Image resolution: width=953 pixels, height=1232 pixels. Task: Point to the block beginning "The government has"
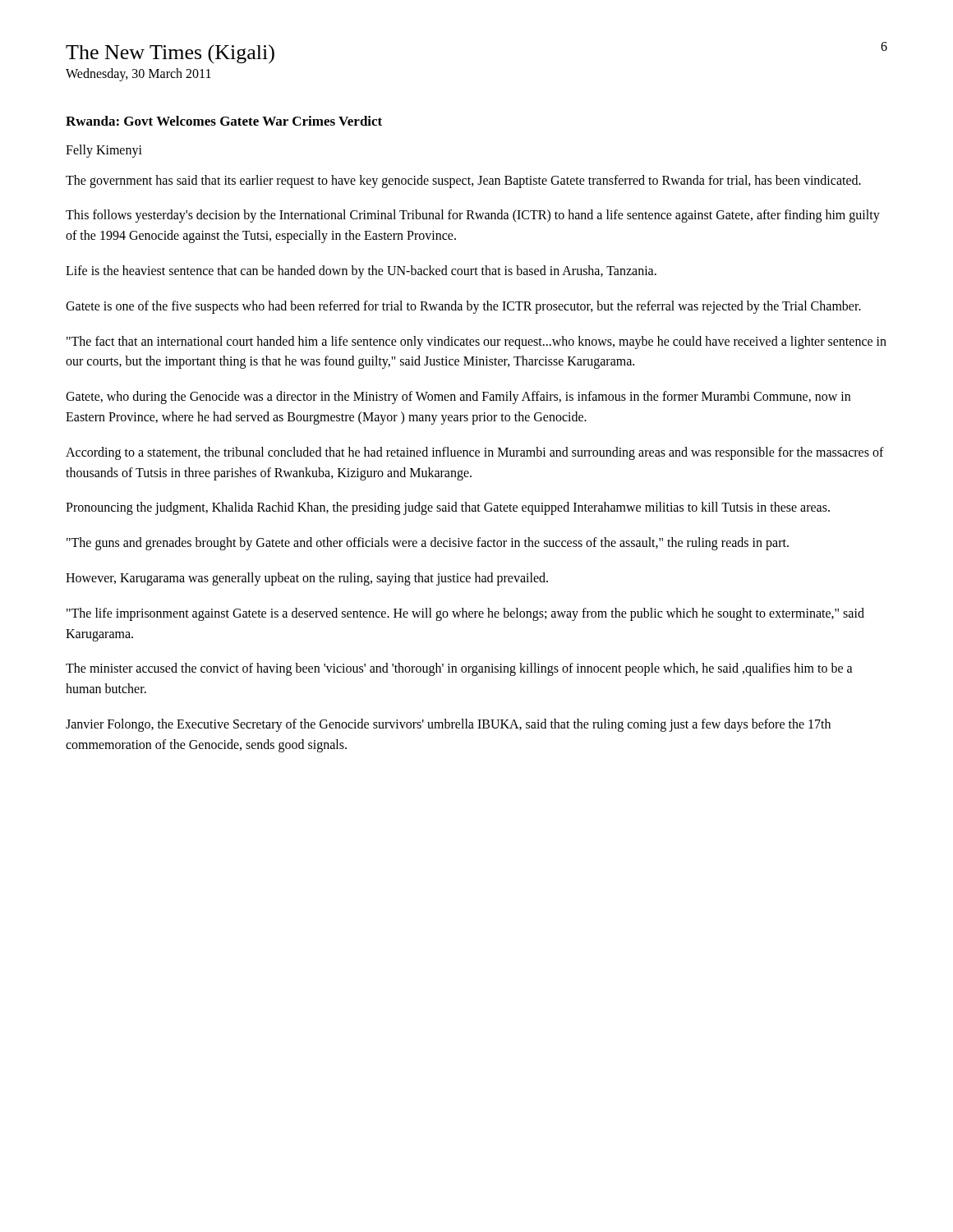click(x=464, y=180)
